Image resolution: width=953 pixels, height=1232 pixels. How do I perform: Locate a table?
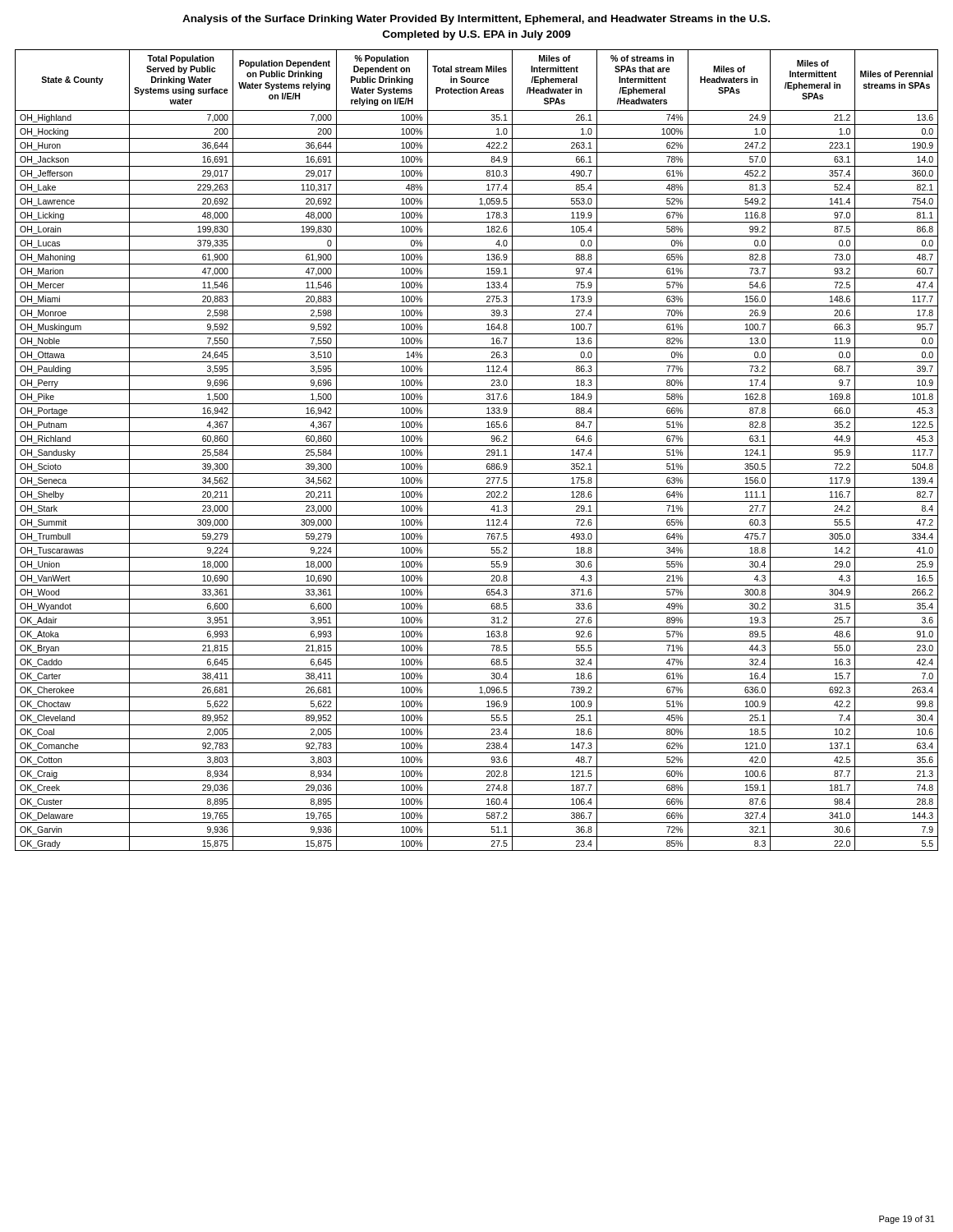click(x=476, y=450)
